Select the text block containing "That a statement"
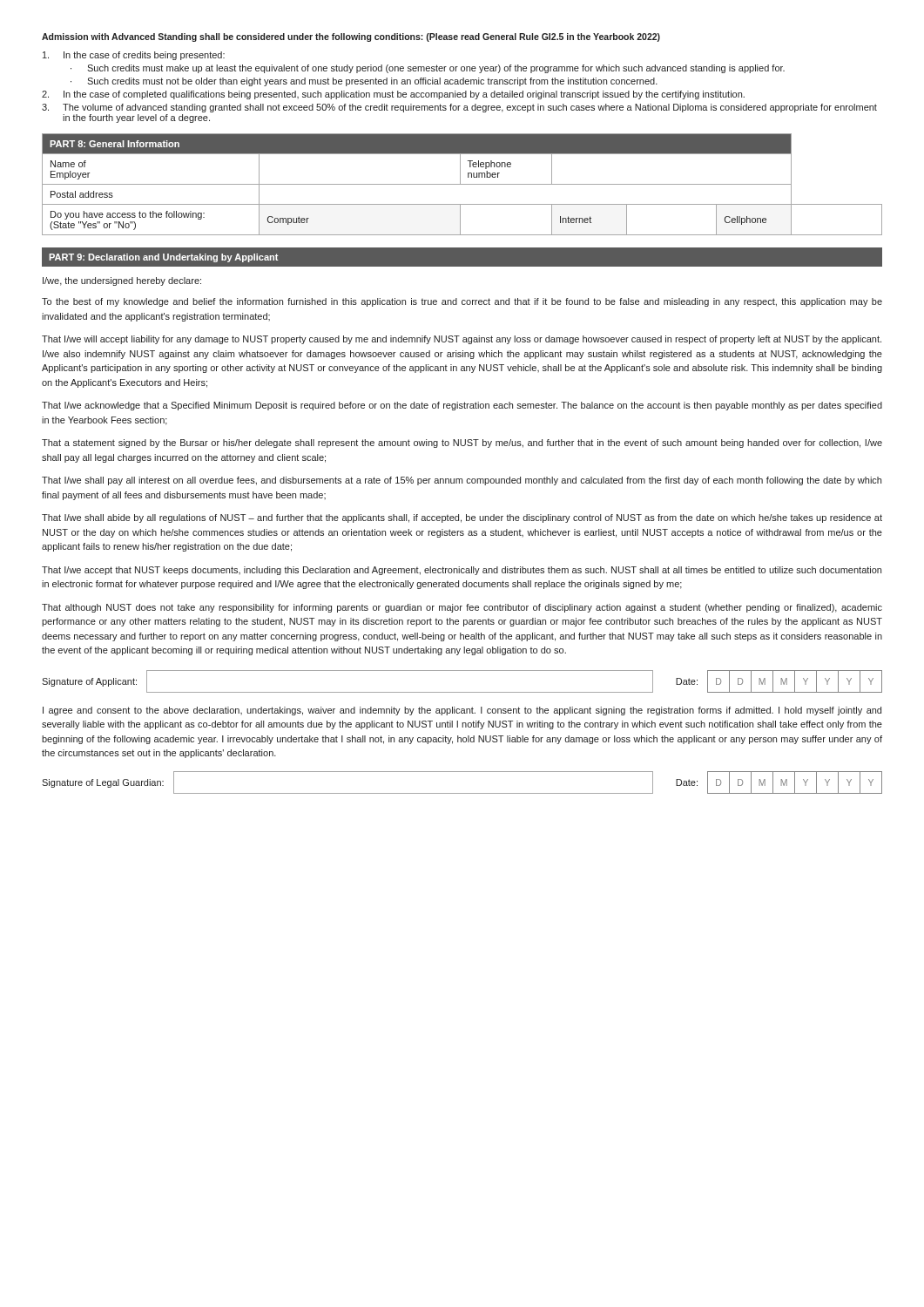Image resolution: width=924 pixels, height=1307 pixels. click(x=462, y=450)
